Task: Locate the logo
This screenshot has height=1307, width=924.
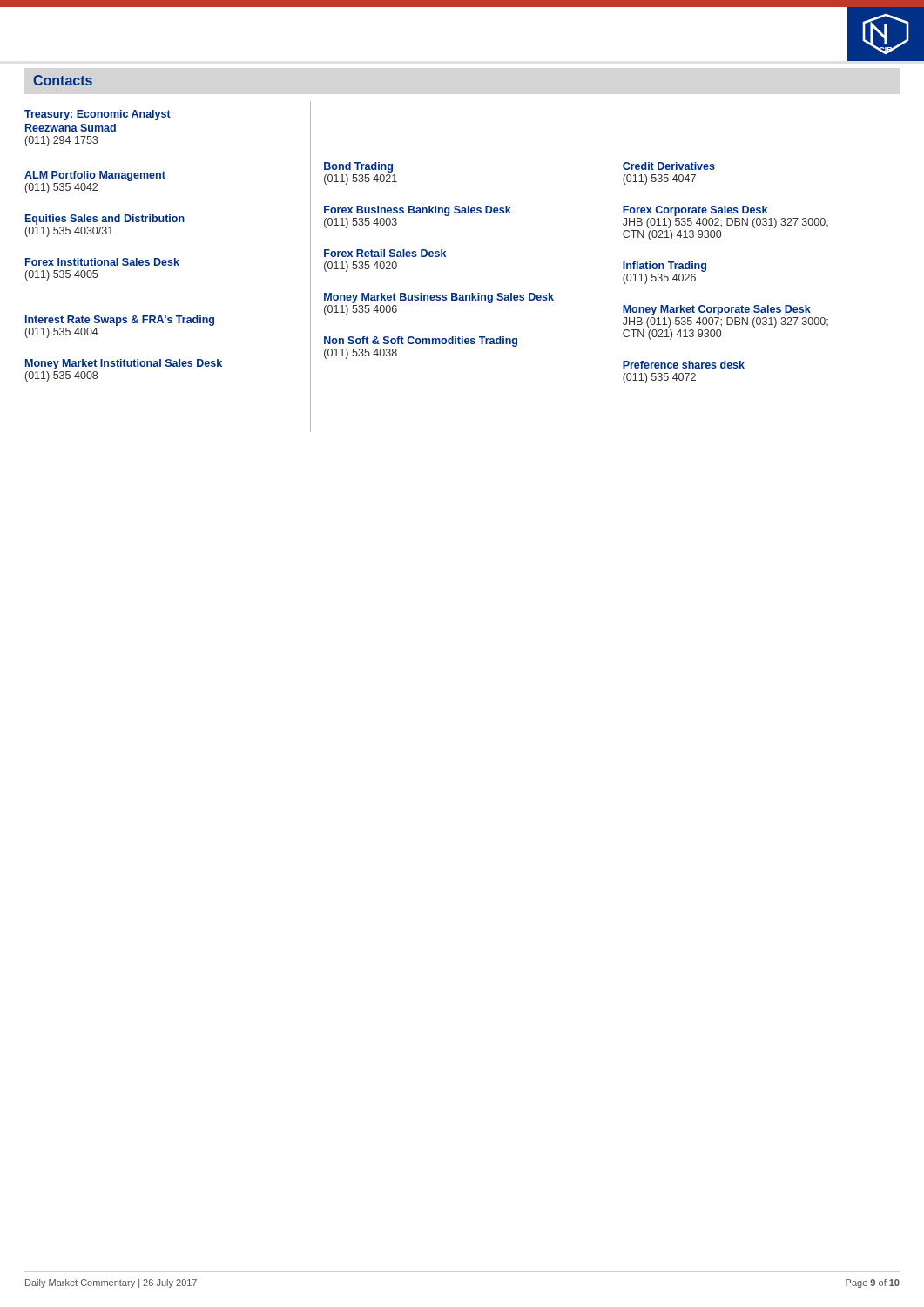Action: tap(886, 34)
